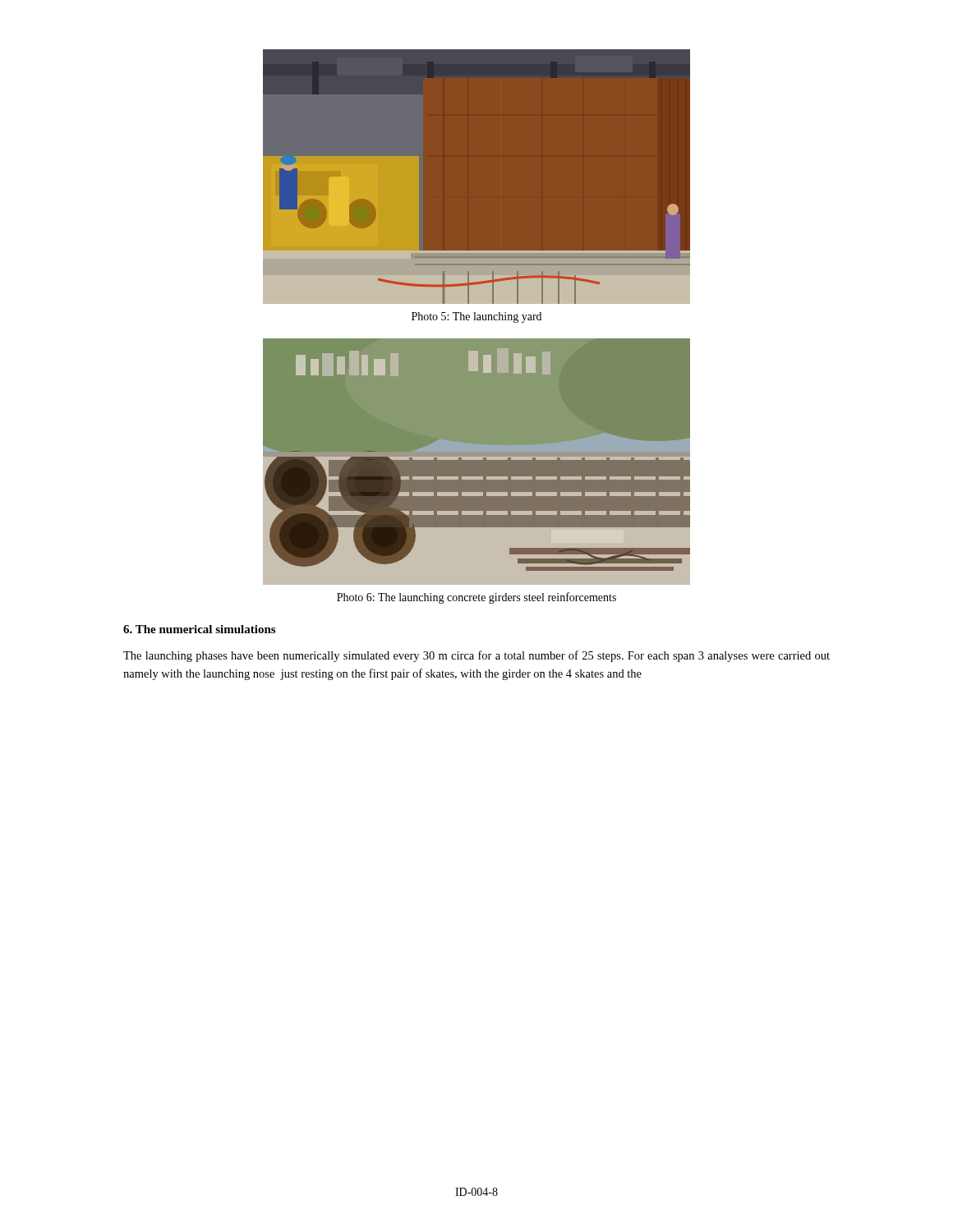Locate the region starting "Photo 6: The"
This screenshot has width=953, height=1232.
(476, 598)
